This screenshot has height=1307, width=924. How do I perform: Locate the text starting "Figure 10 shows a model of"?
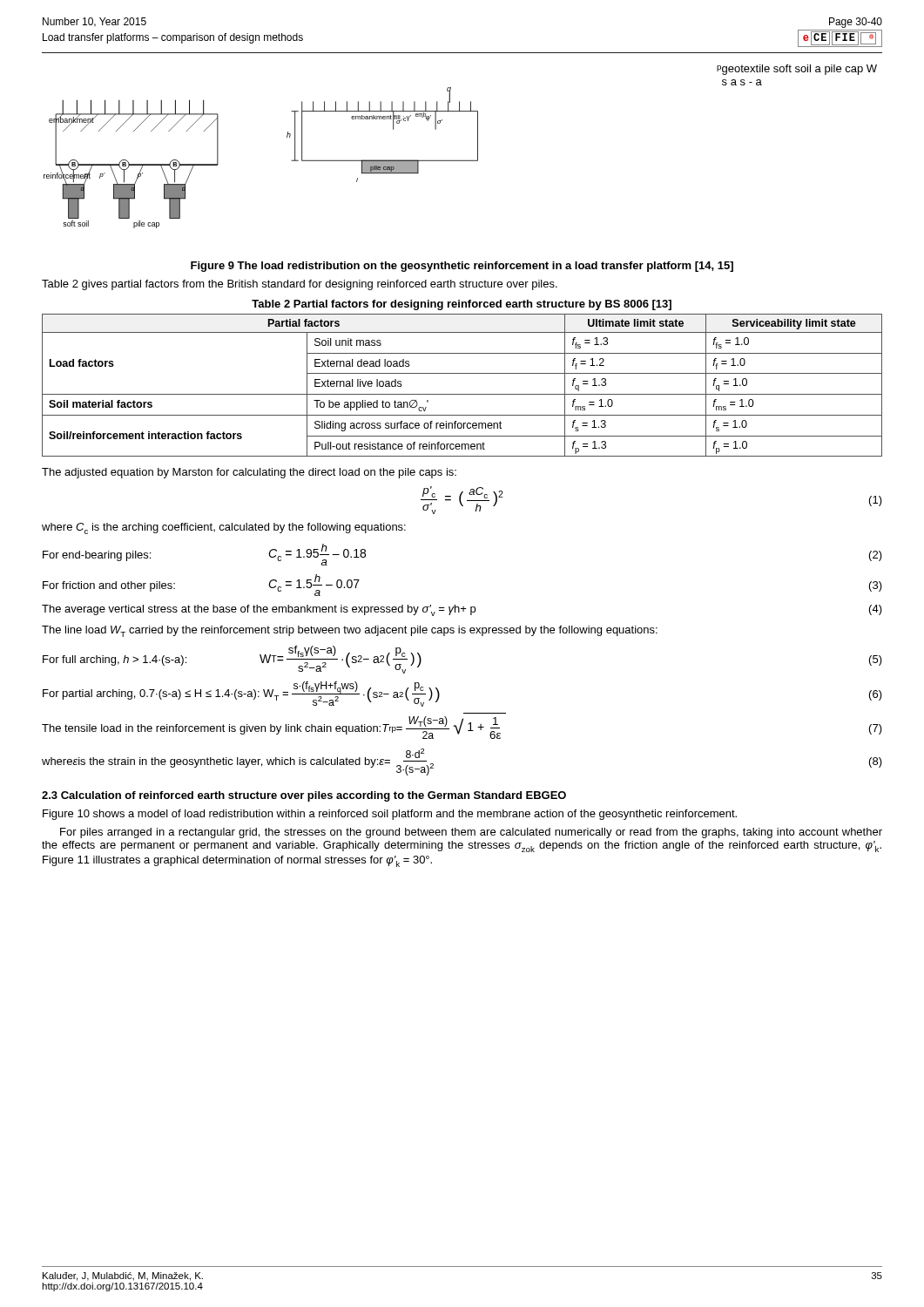pos(390,813)
